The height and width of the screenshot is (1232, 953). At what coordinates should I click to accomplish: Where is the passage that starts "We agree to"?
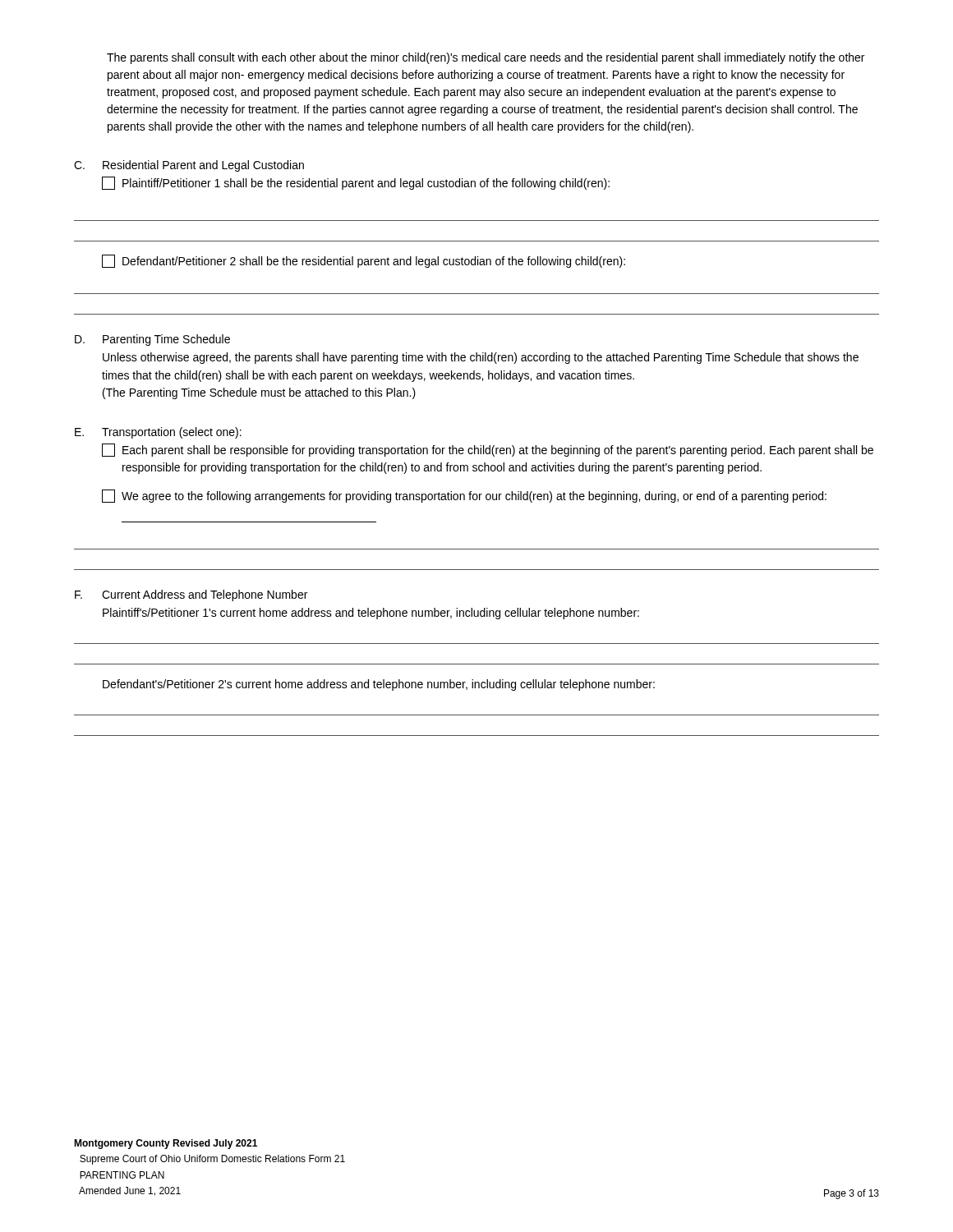click(490, 505)
